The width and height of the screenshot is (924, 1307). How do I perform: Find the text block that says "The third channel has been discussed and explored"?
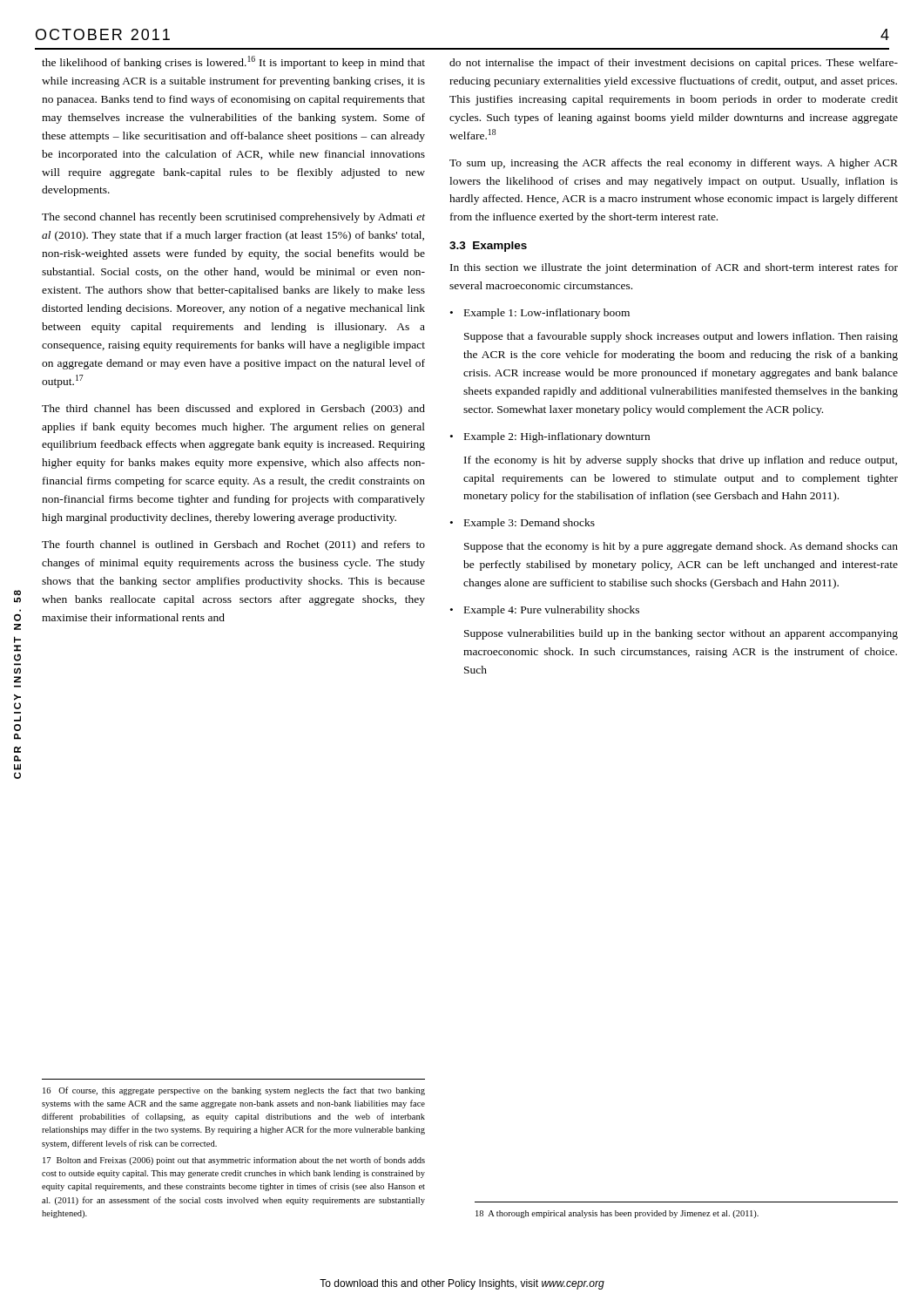233,463
